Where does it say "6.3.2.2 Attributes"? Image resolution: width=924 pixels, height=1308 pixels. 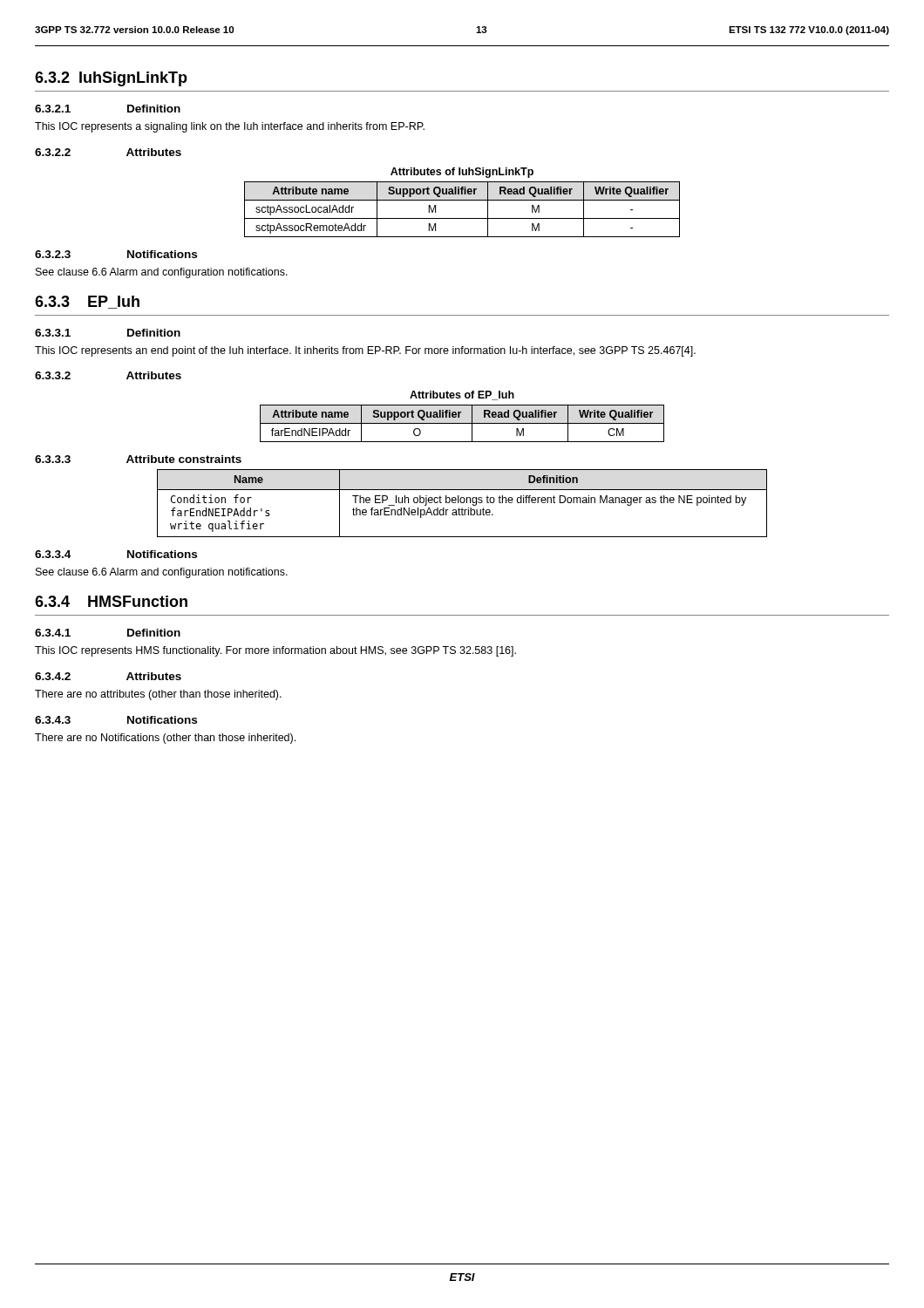coord(48,152)
